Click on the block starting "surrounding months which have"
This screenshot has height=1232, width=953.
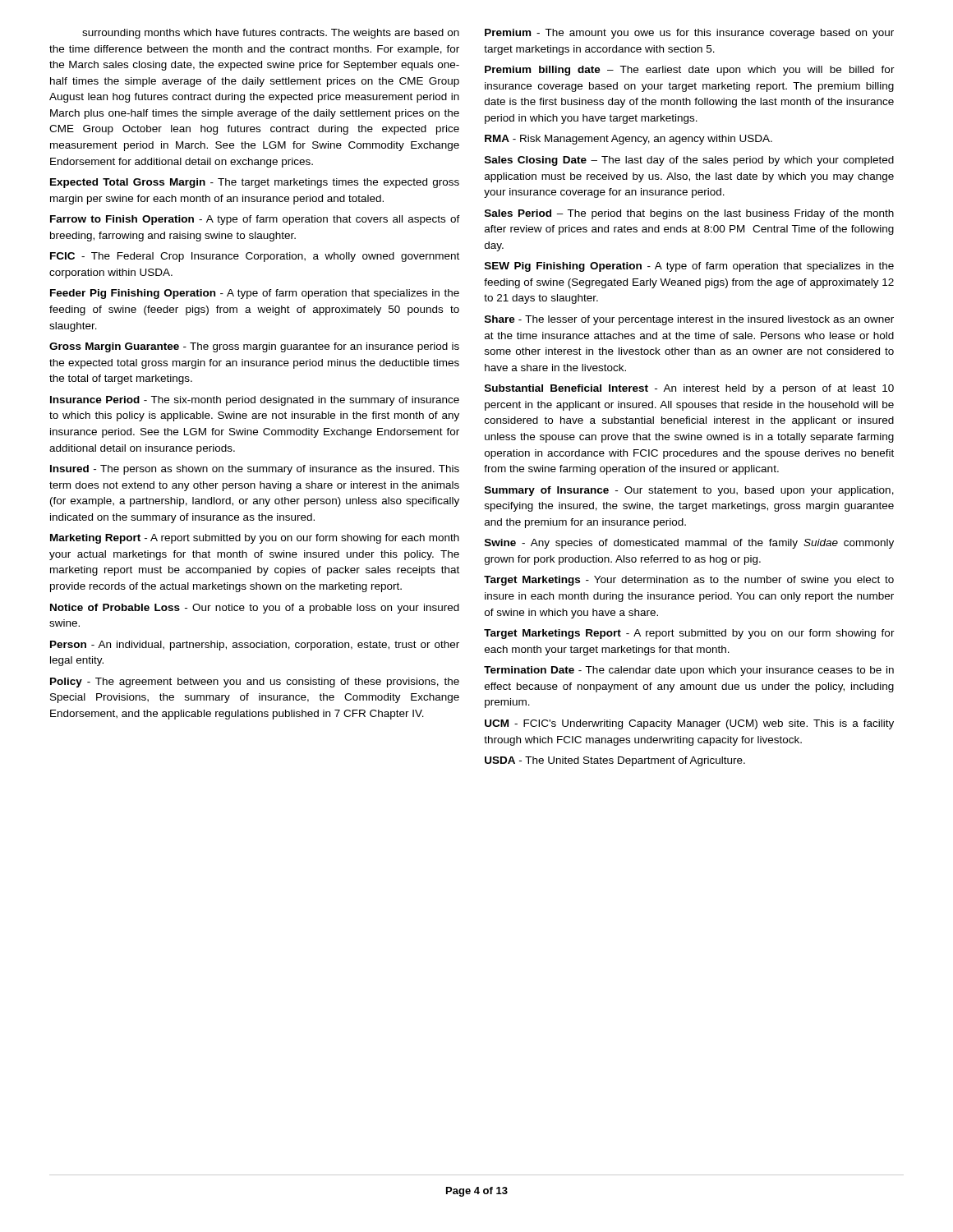pyautogui.click(x=254, y=97)
